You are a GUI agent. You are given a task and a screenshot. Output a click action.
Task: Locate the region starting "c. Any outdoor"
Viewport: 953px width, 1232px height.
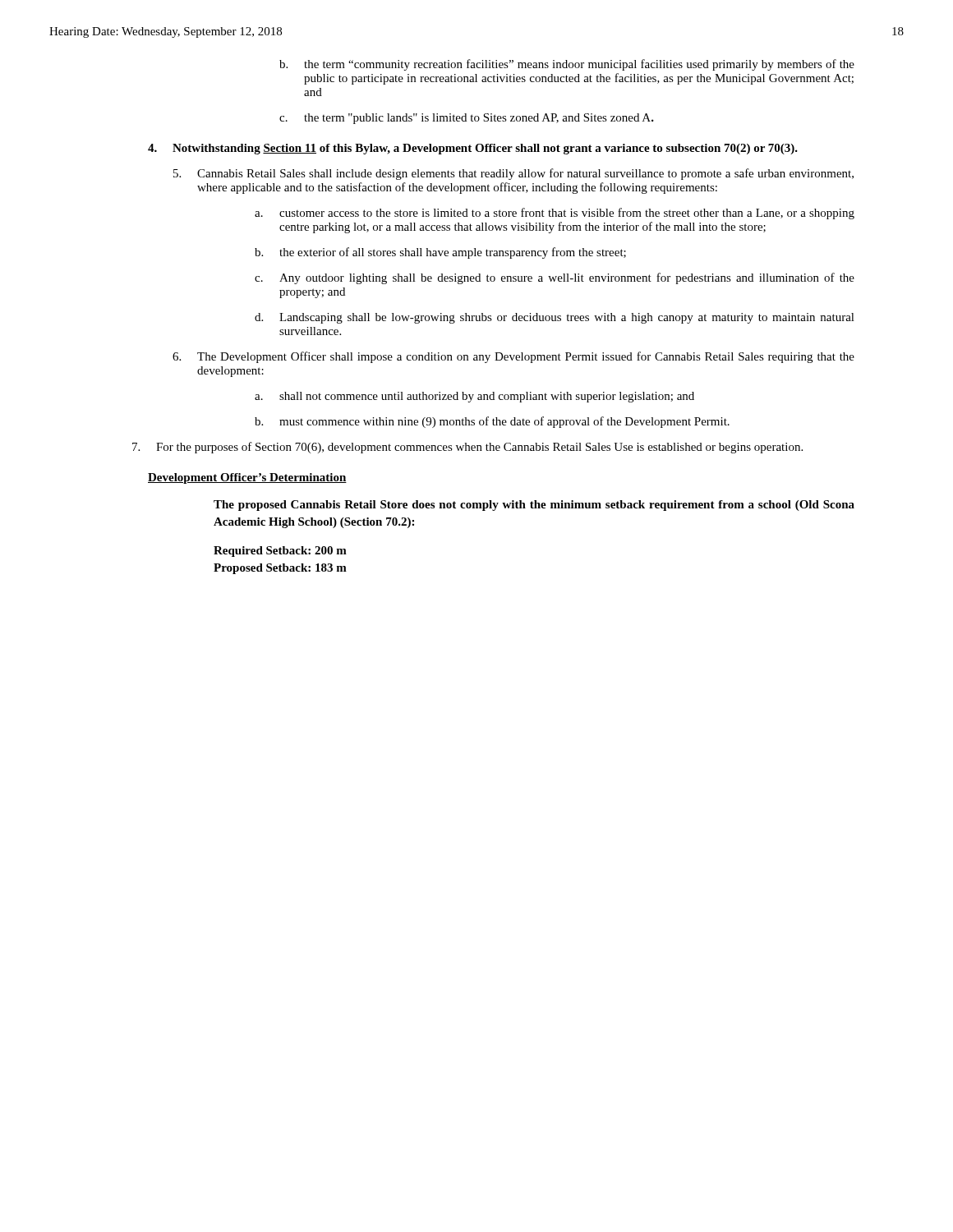click(x=555, y=285)
